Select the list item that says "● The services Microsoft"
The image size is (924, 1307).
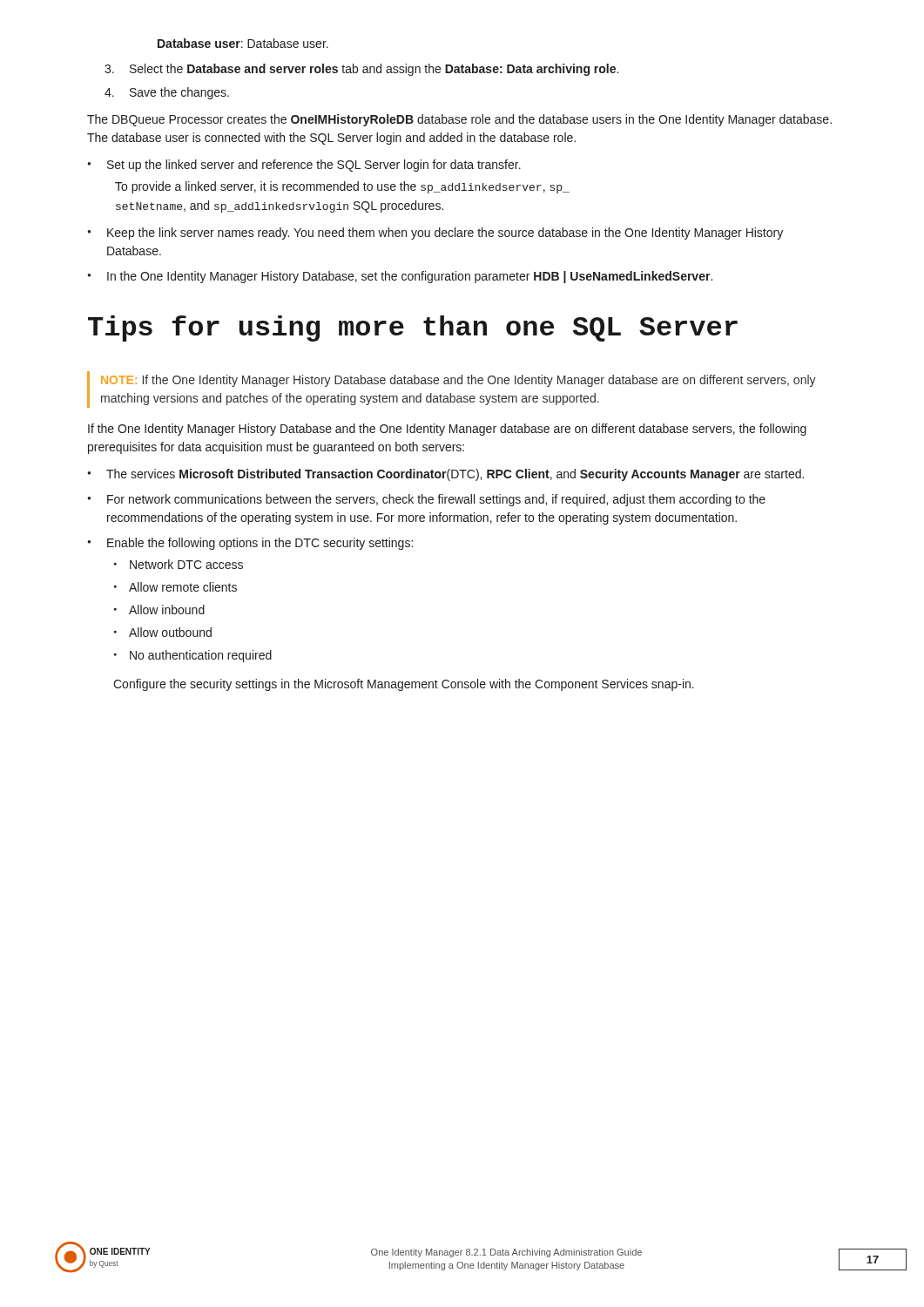[x=462, y=475]
